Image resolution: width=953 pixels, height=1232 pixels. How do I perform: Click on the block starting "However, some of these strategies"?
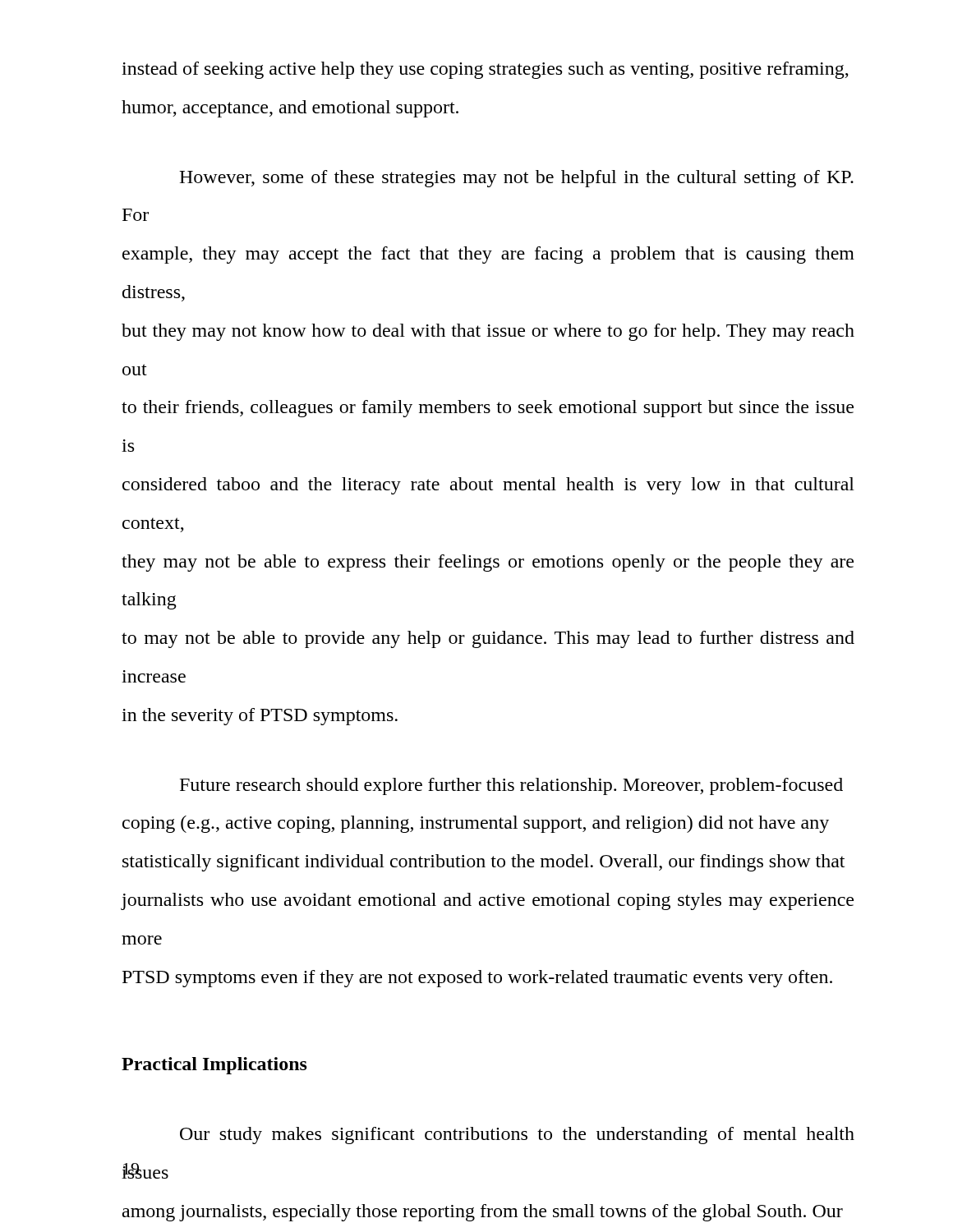pos(516,179)
